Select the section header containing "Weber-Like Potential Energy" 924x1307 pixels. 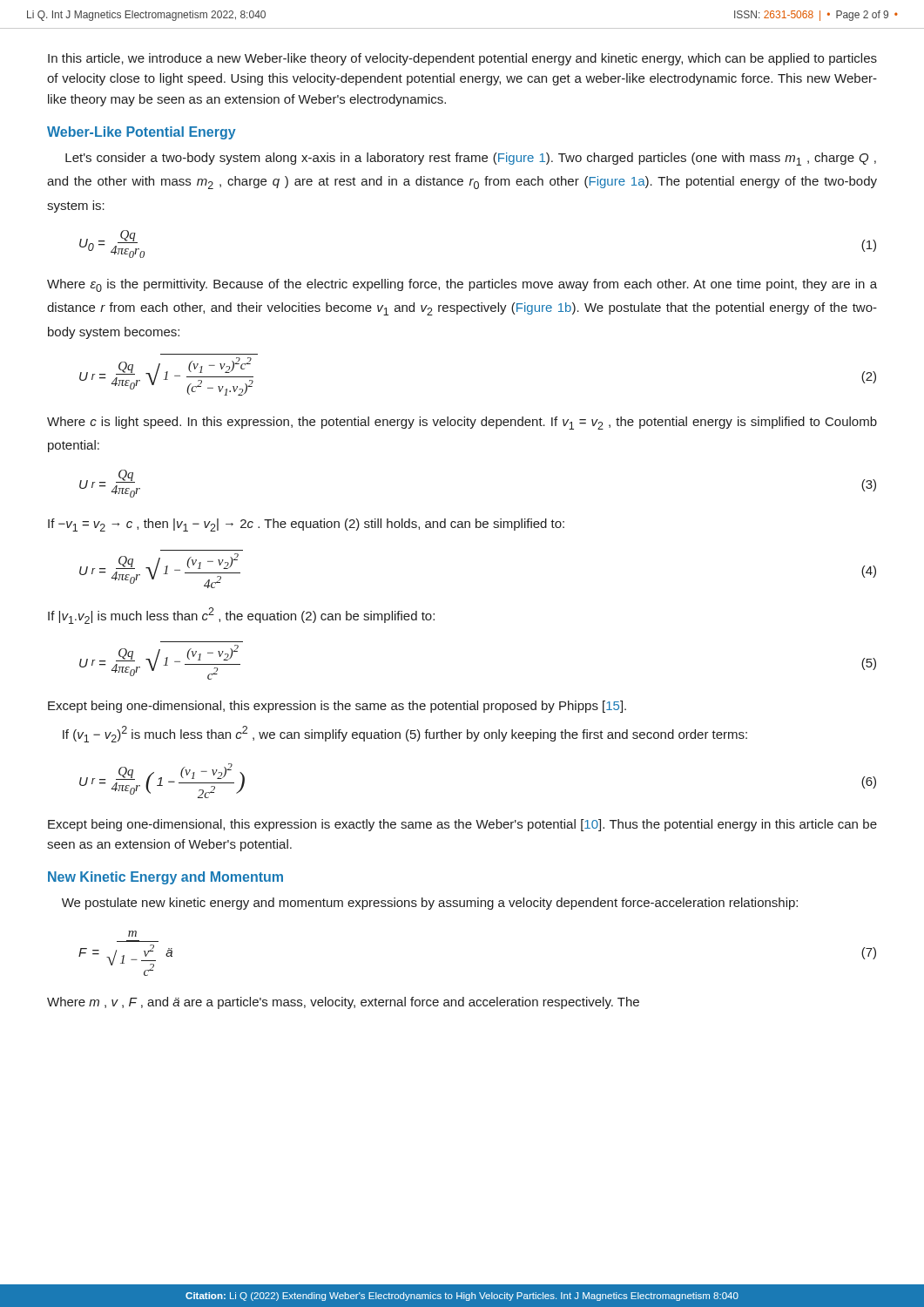(x=141, y=132)
